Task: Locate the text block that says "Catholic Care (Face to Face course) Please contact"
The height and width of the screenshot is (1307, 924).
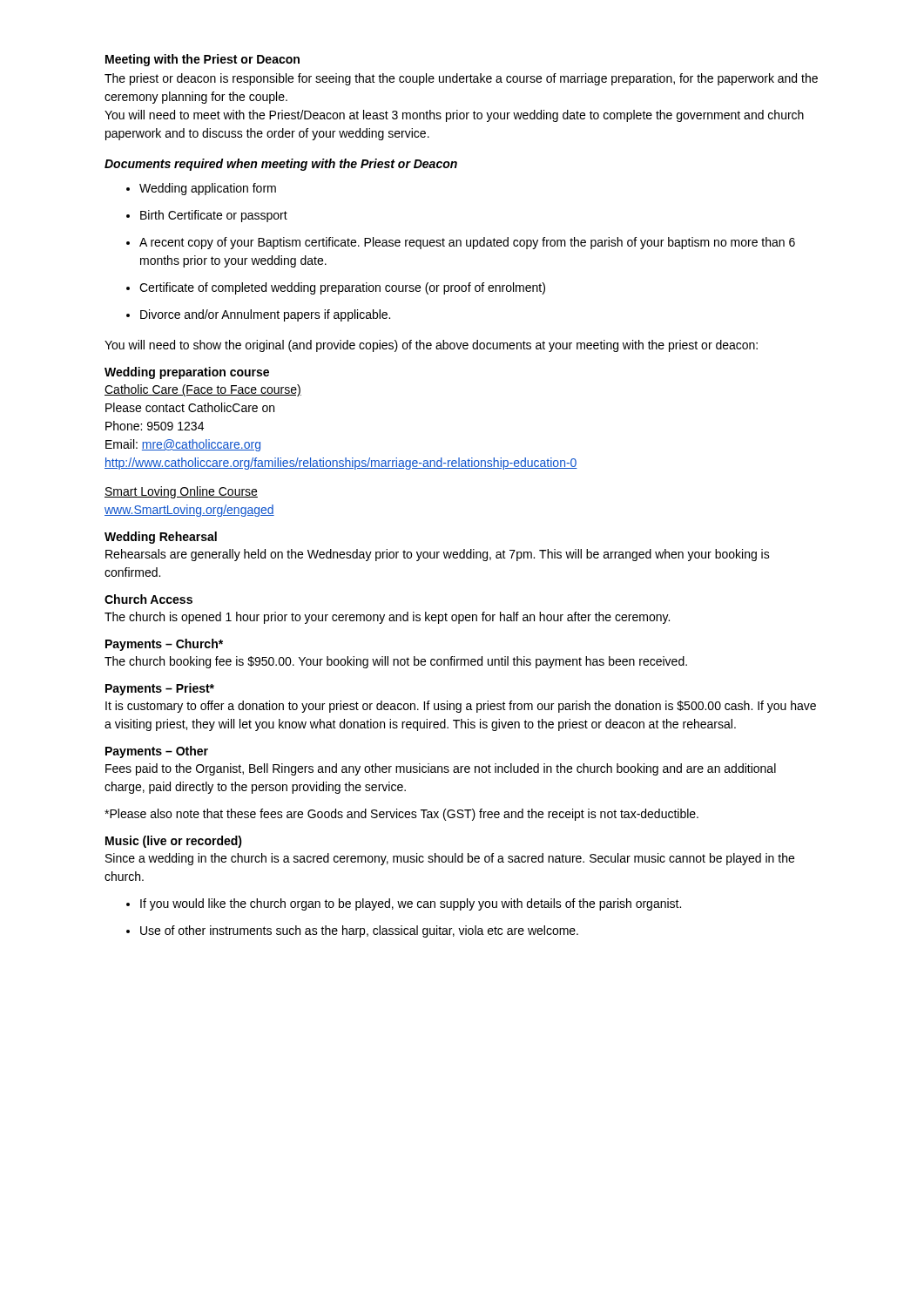Action: 203,390
